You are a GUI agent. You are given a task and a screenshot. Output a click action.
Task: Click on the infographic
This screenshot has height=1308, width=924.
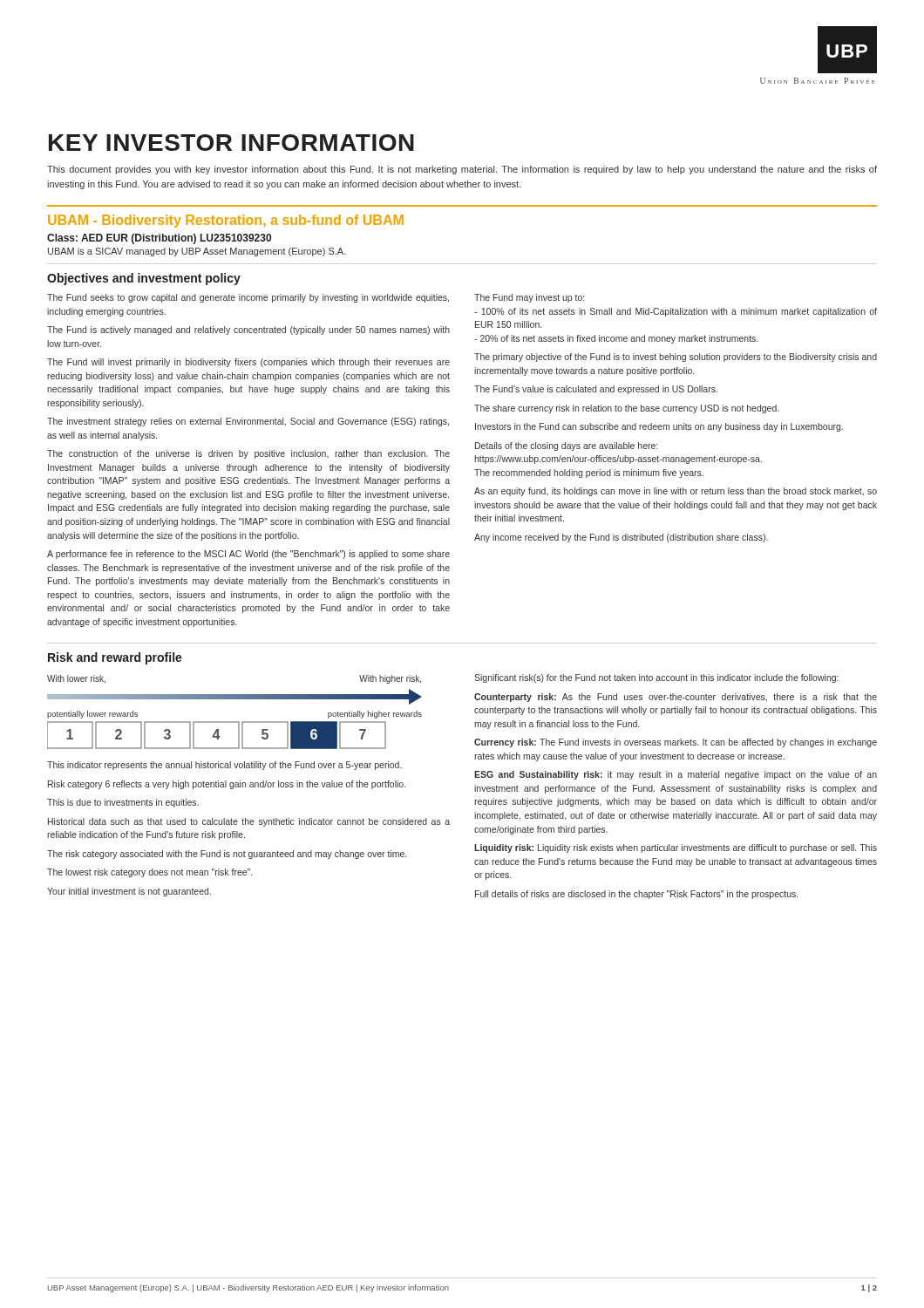248,712
